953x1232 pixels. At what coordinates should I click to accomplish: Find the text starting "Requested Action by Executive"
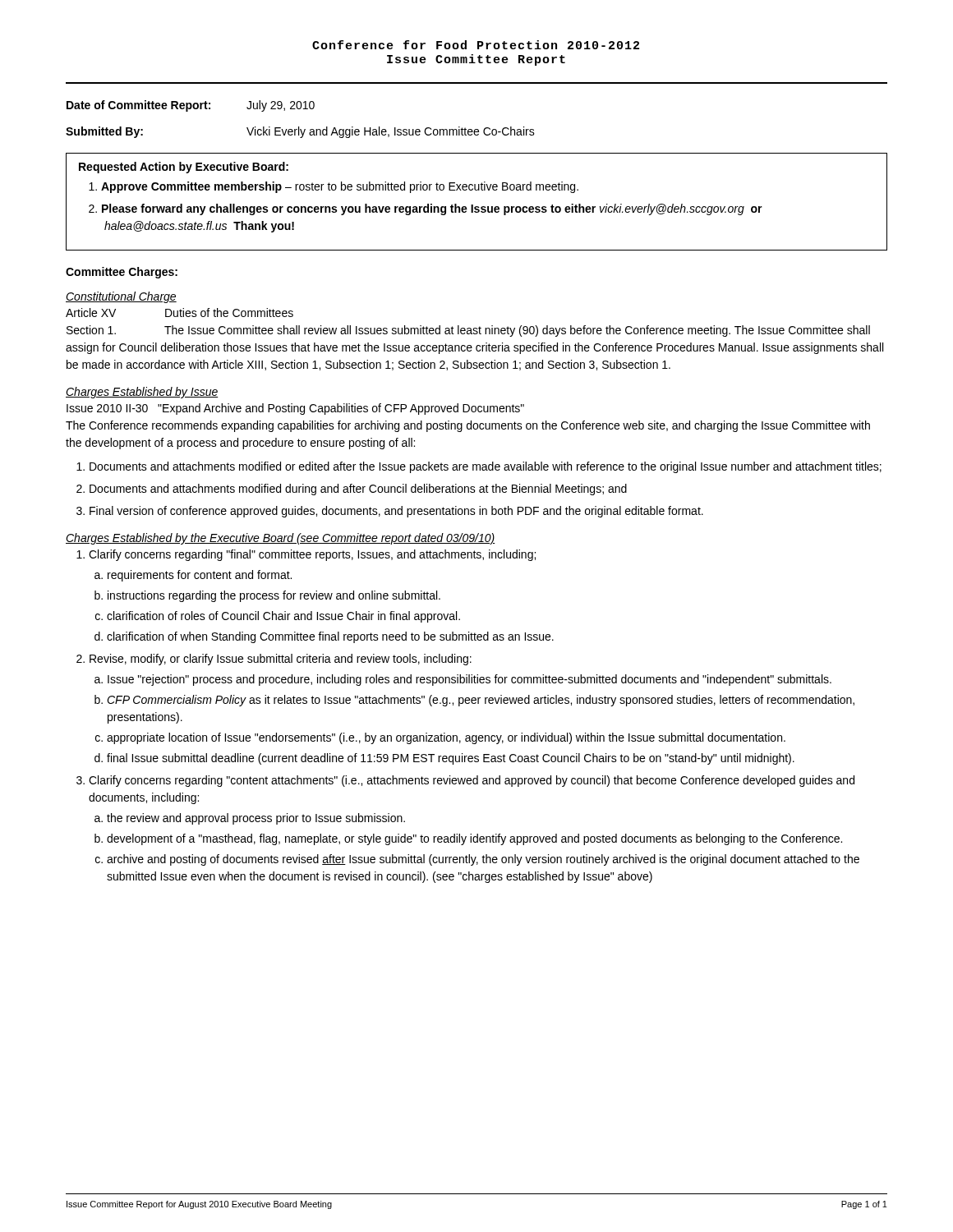tap(184, 167)
